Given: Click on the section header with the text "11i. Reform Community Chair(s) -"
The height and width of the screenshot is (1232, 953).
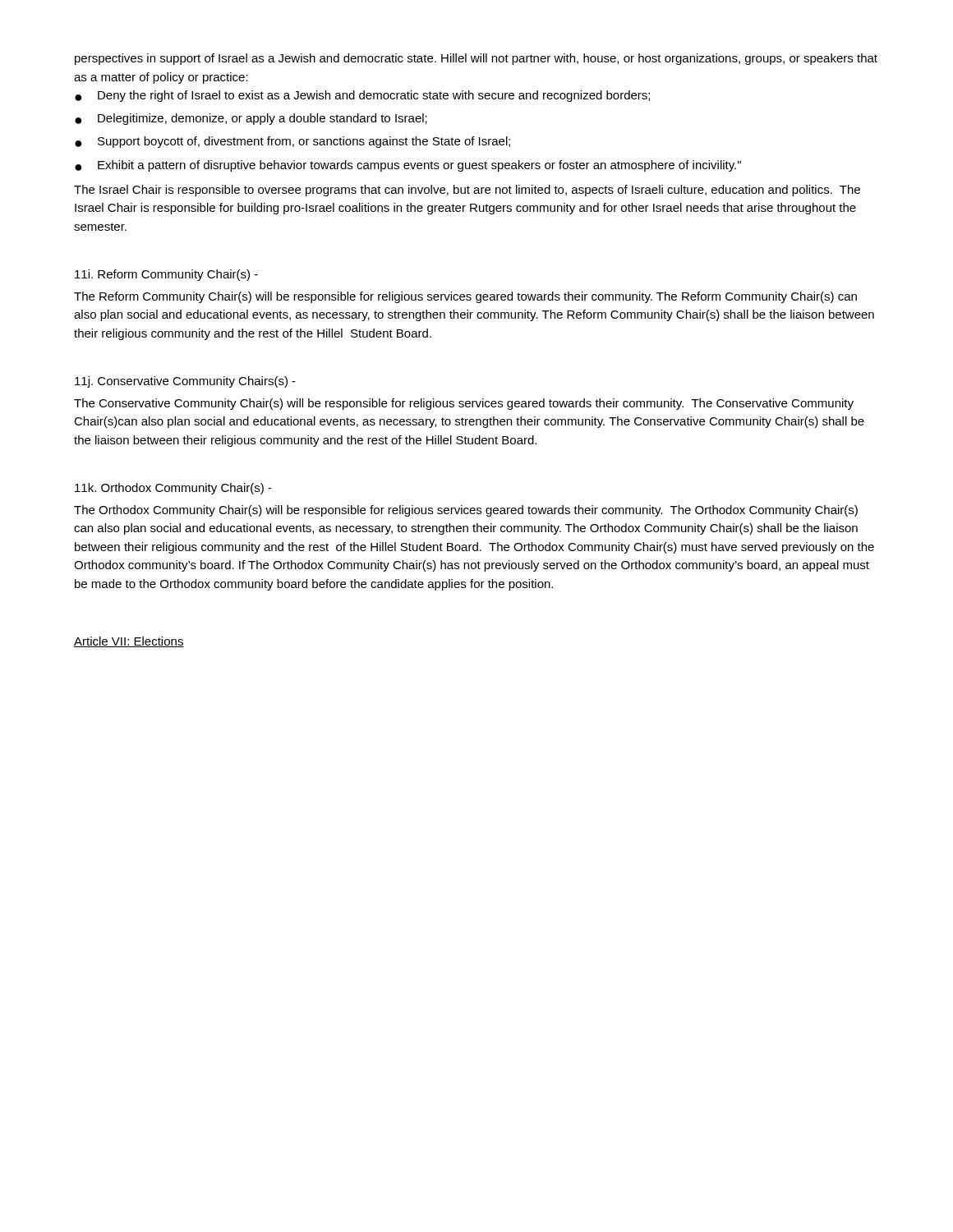Looking at the screenshot, I should 166,274.
